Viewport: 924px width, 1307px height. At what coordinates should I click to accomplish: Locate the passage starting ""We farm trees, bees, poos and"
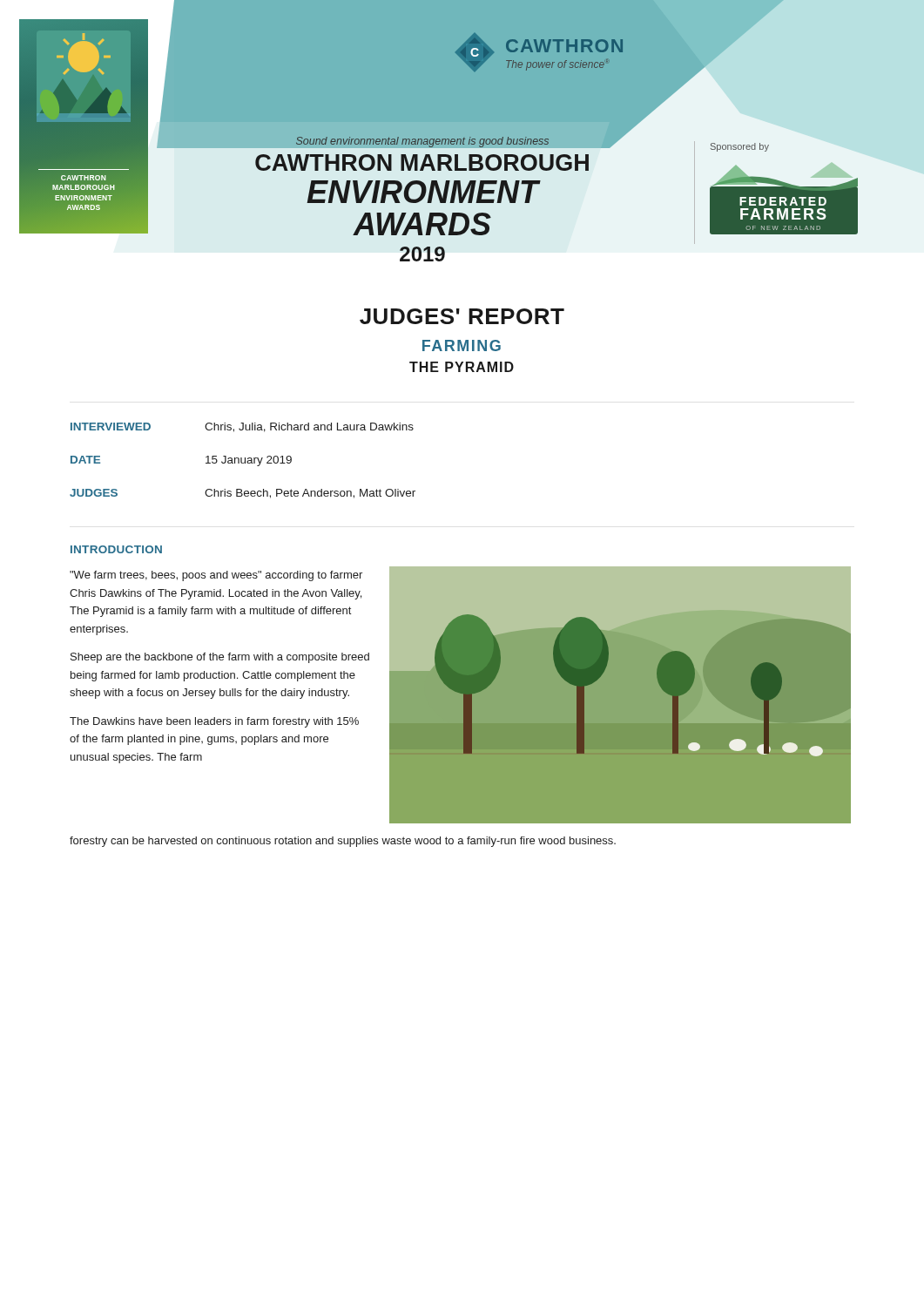(216, 601)
